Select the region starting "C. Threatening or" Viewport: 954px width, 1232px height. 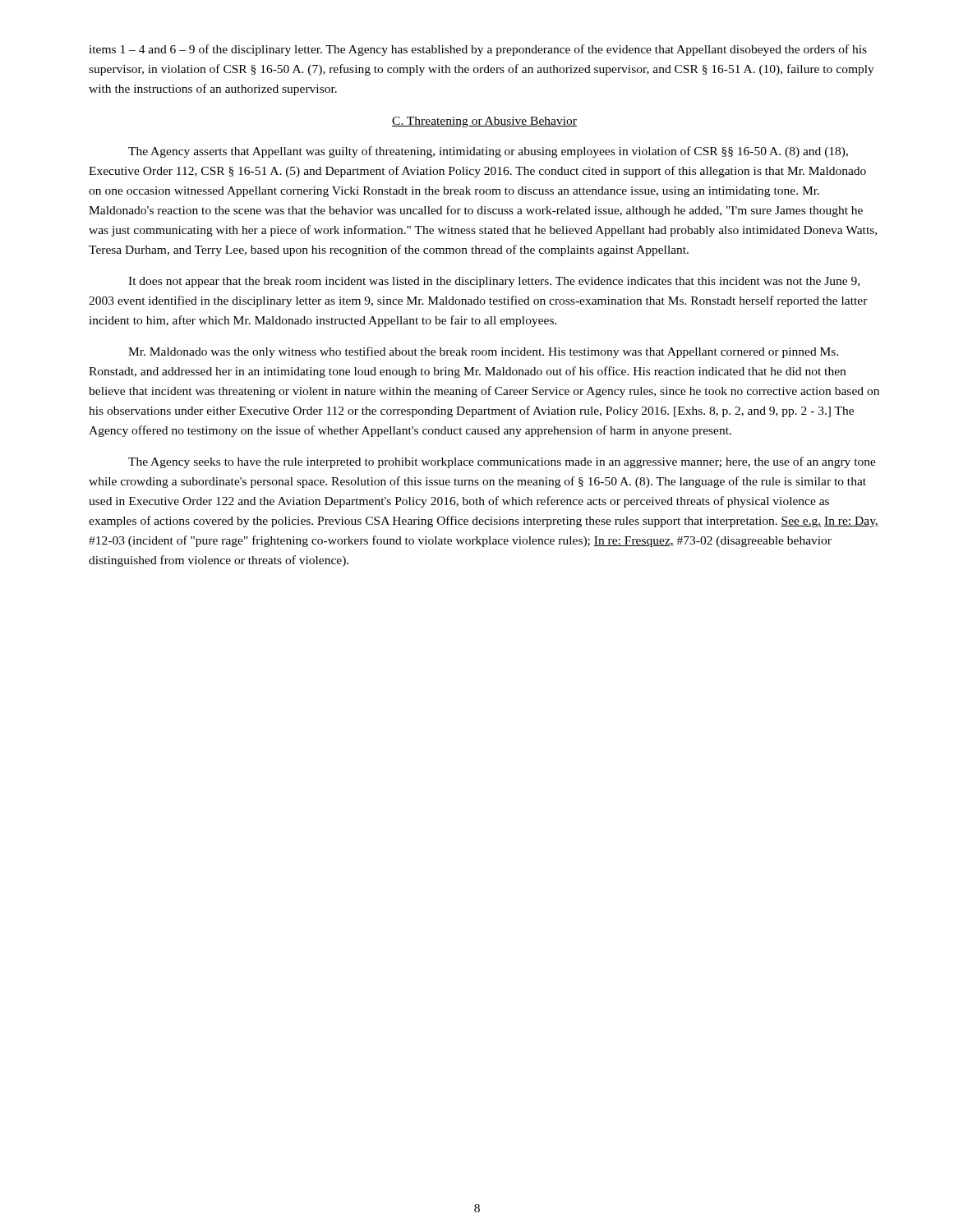[x=484, y=120]
